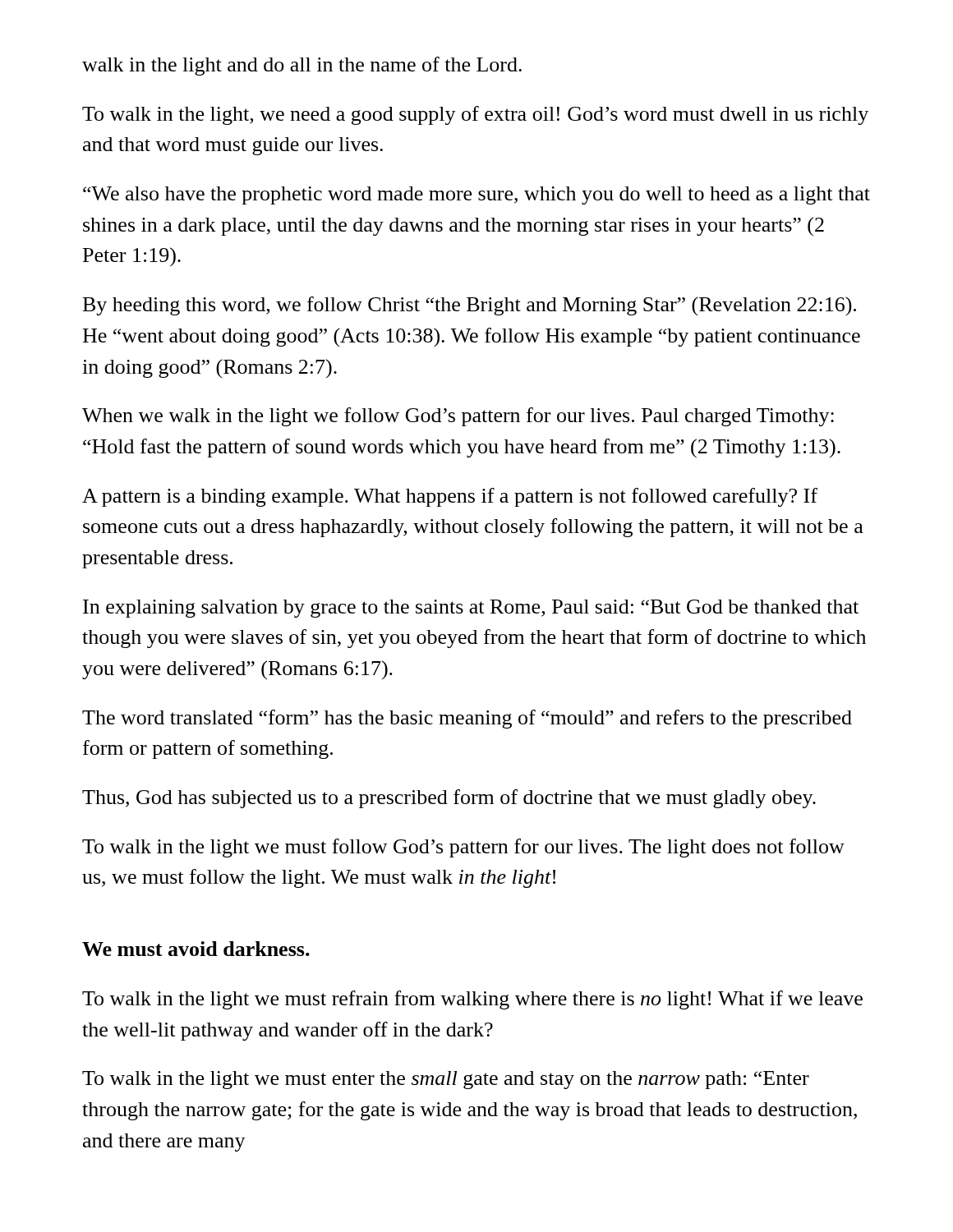Find the text starting "When we walk"
The width and height of the screenshot is (953, 1232).
point(462,431)
